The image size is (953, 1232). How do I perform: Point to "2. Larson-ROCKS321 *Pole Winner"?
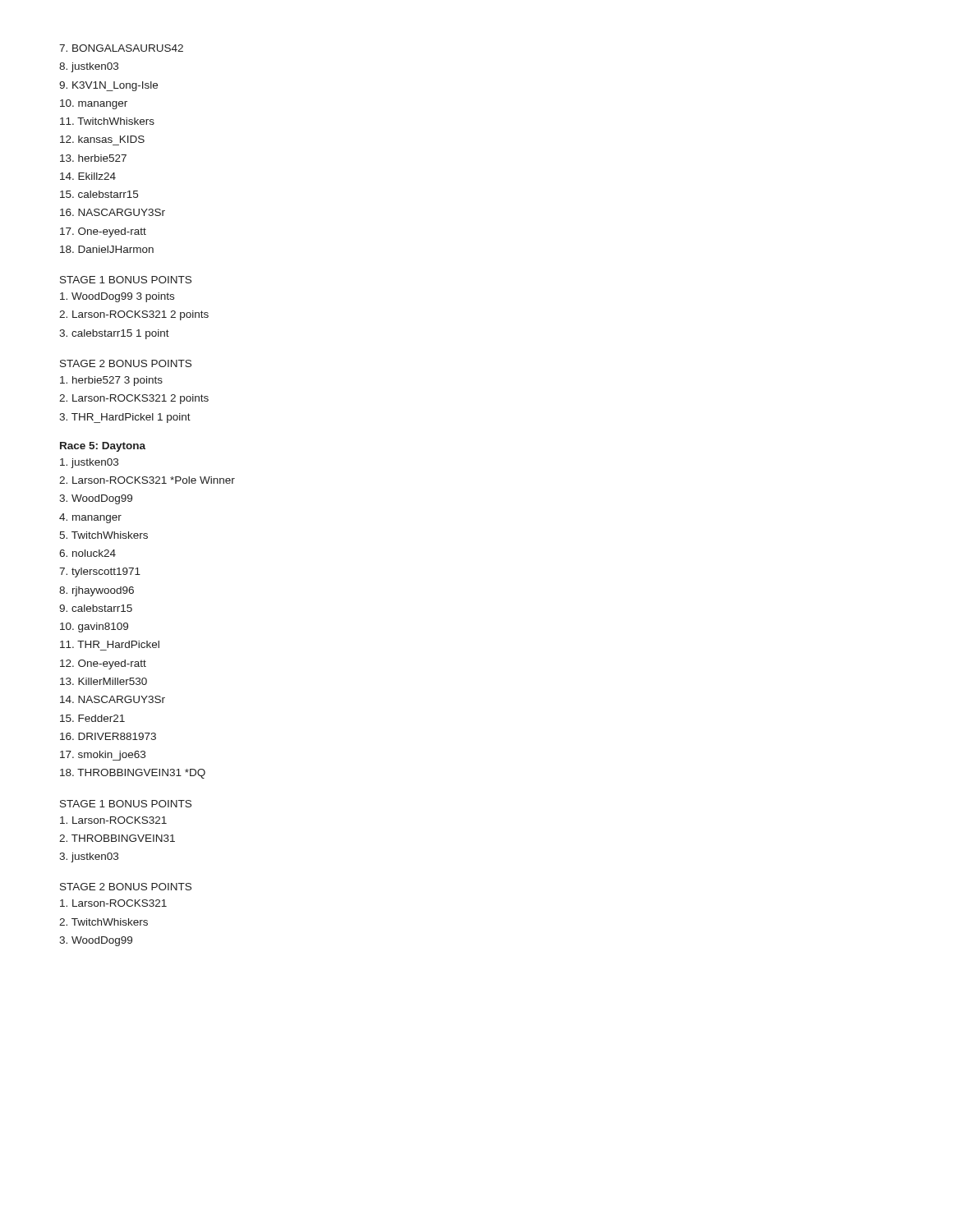point(147,480)
